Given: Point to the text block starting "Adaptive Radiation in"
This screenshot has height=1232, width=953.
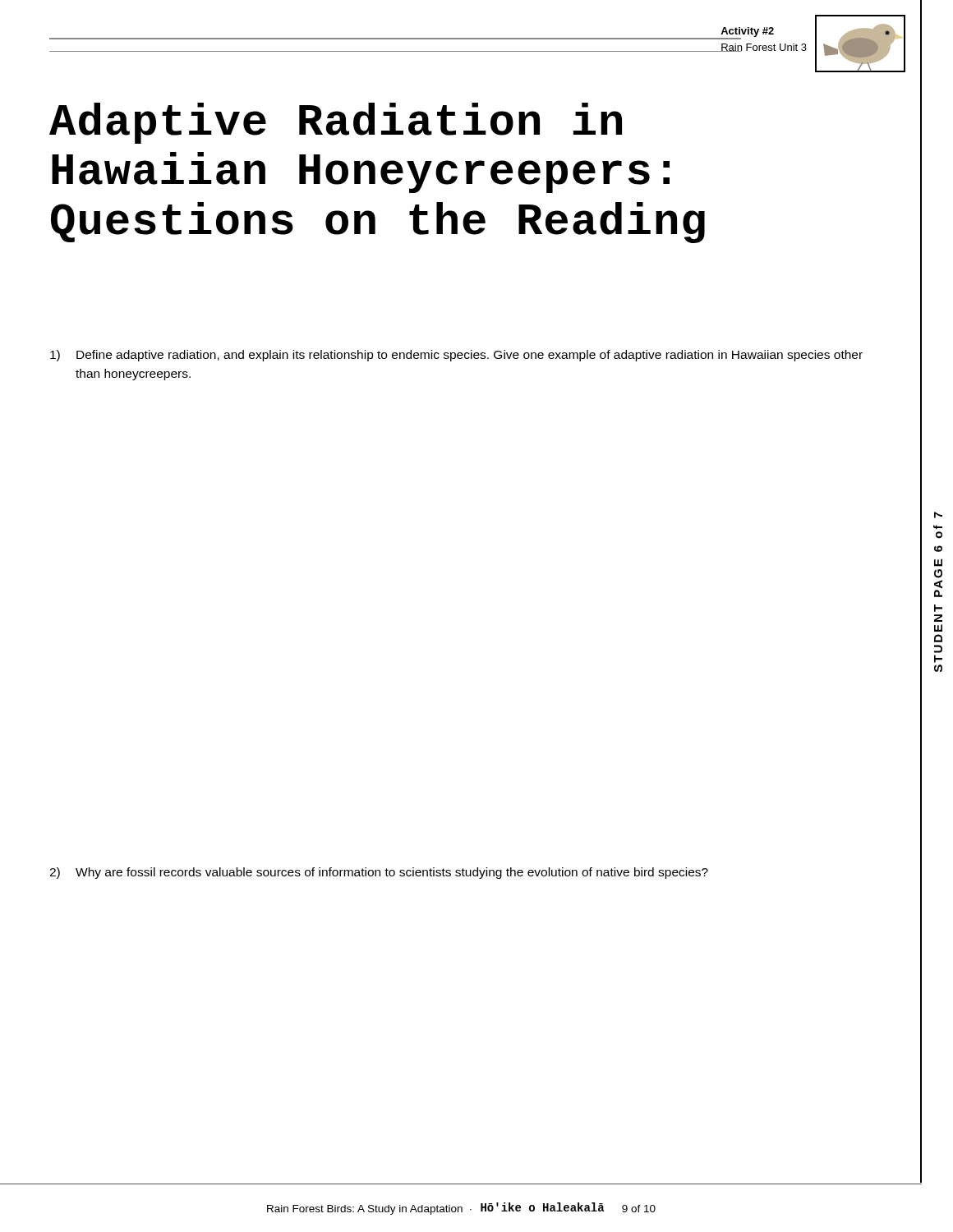Looking at the screenshot, I should 460,173.
